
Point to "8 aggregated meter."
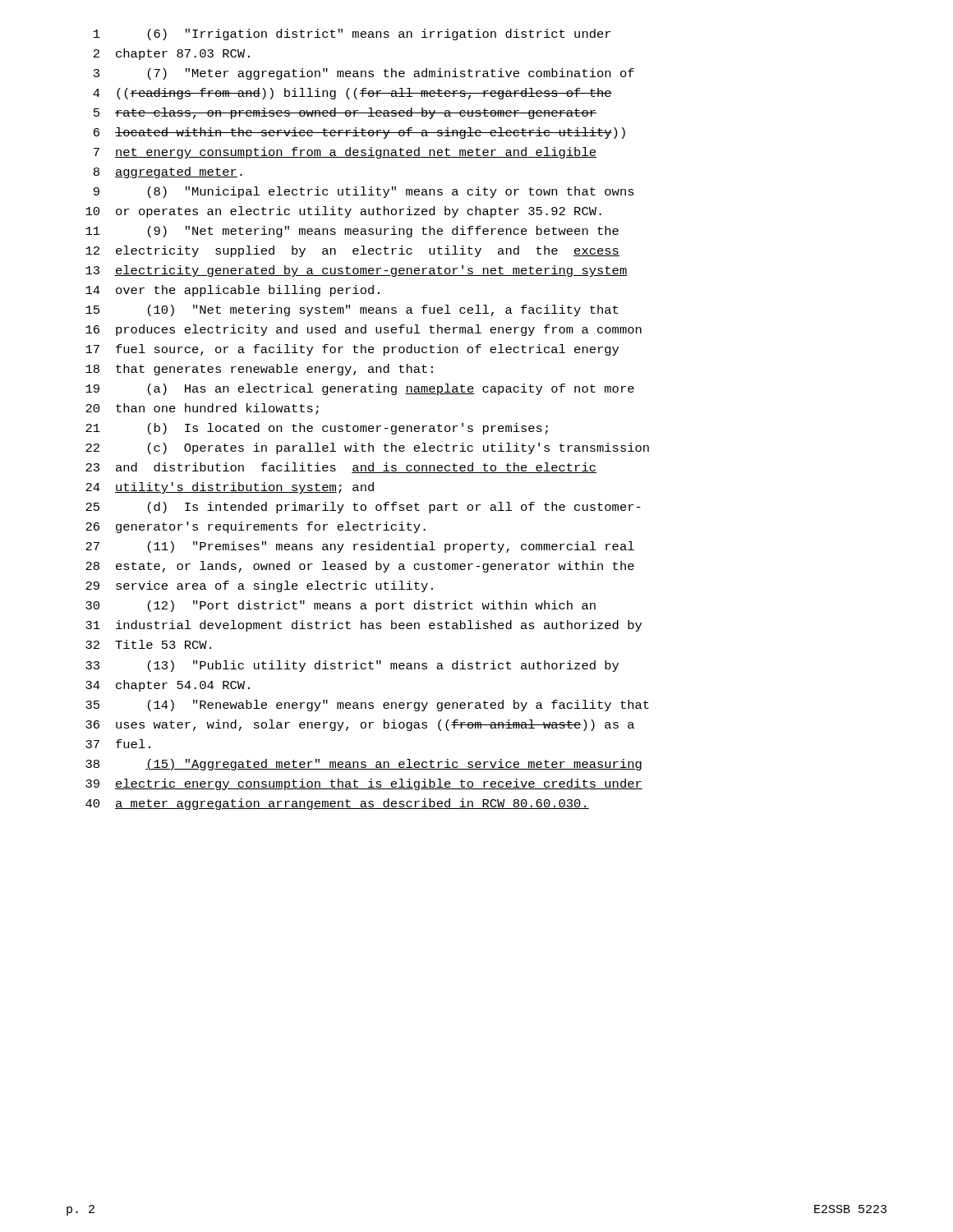pyautogui.click(x=168, y=172)
